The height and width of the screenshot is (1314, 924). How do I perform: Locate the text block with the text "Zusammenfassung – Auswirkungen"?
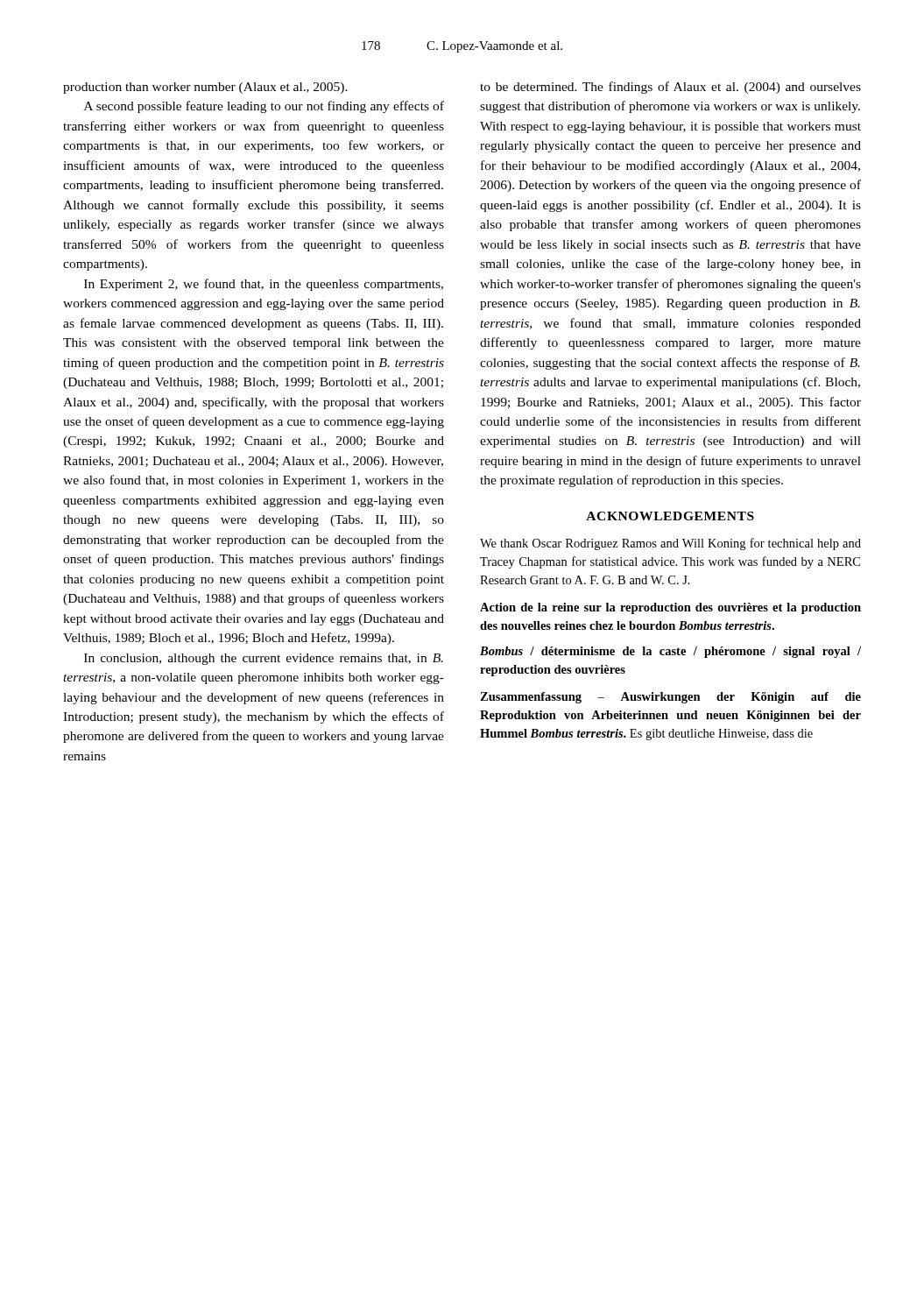pyautogui.click(x=670, y=715)
